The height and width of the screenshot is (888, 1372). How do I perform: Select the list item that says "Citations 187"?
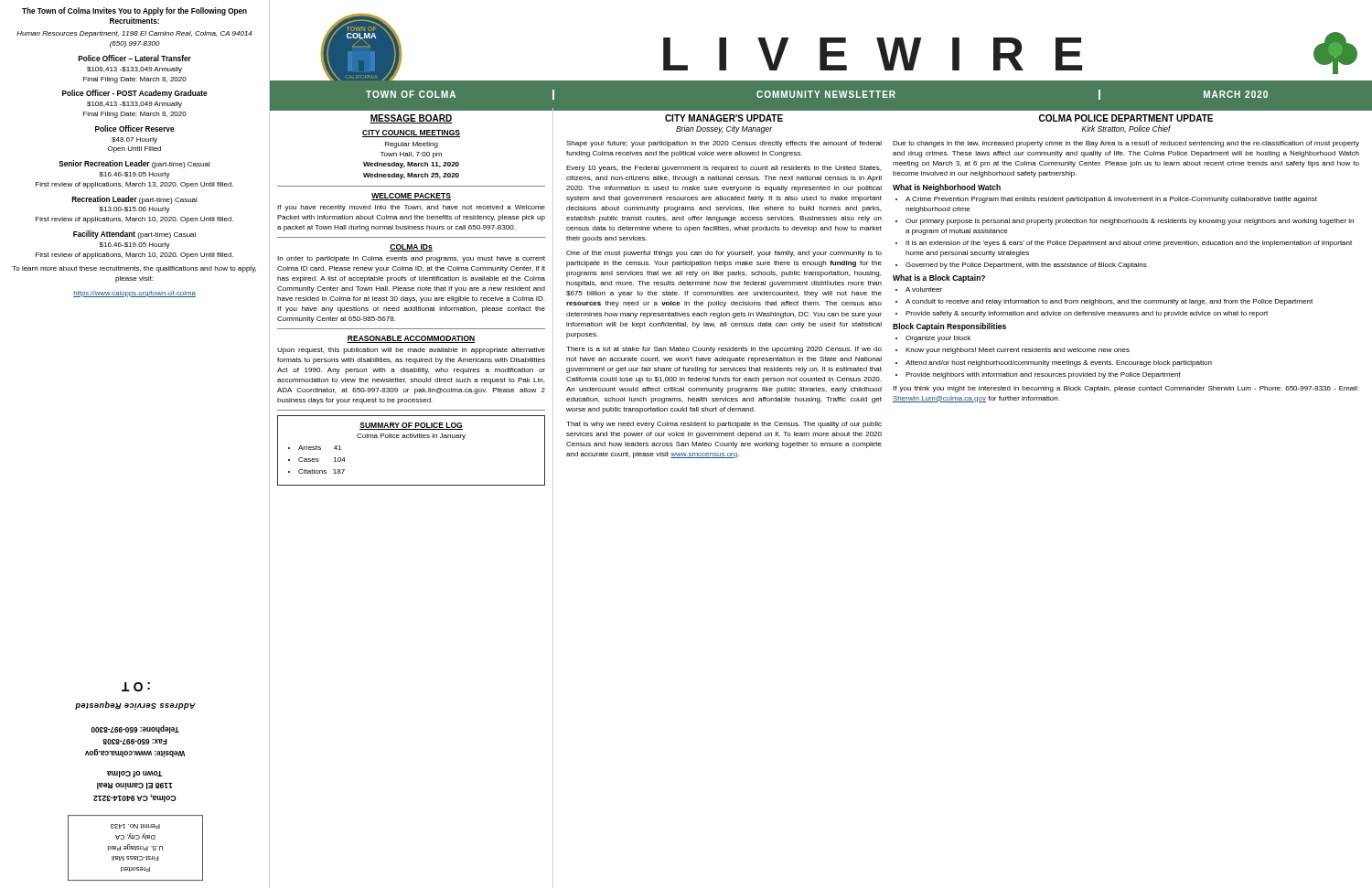pos(322,472)
